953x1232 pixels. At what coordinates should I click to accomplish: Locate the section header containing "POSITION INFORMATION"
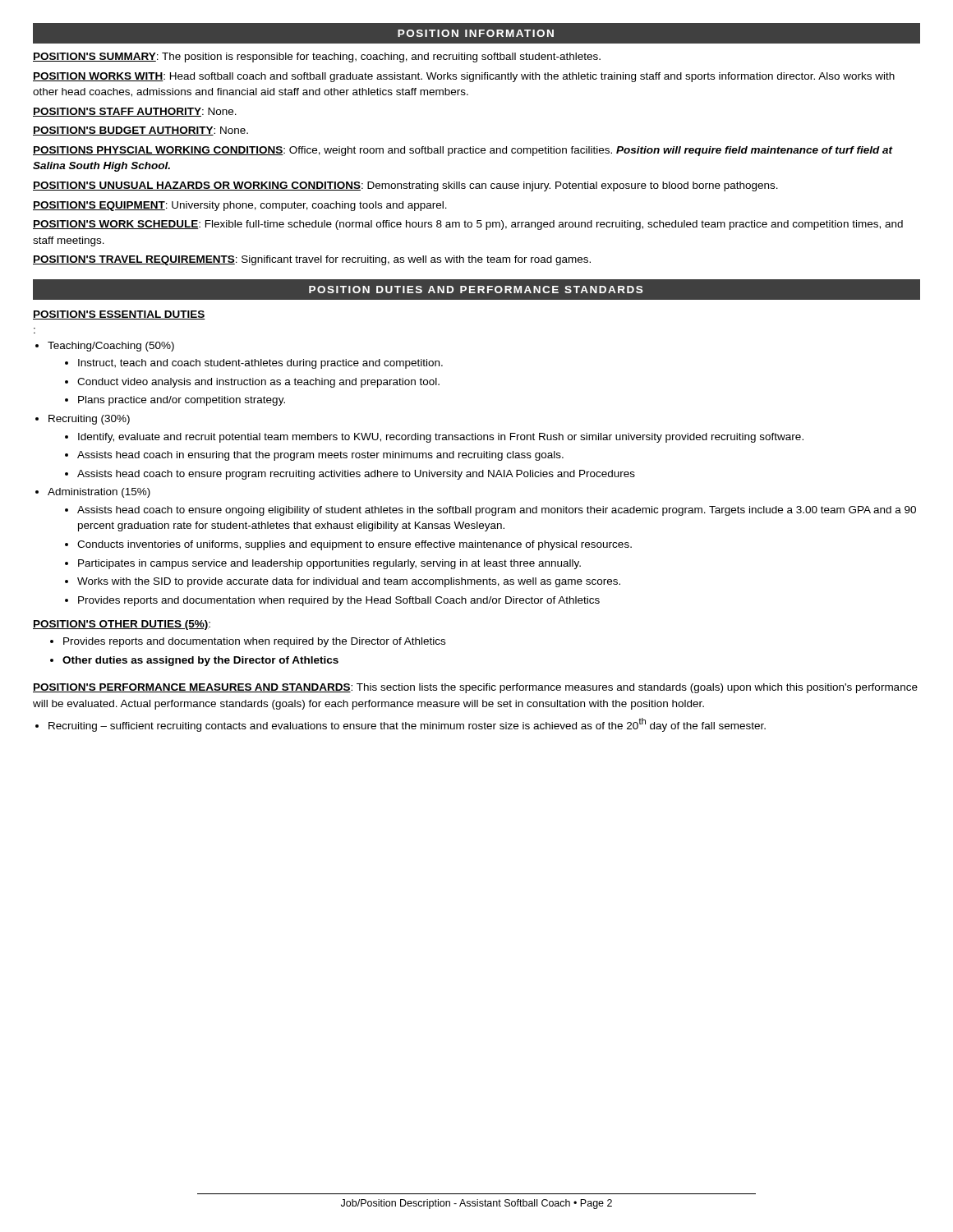[x=476, y=33]
